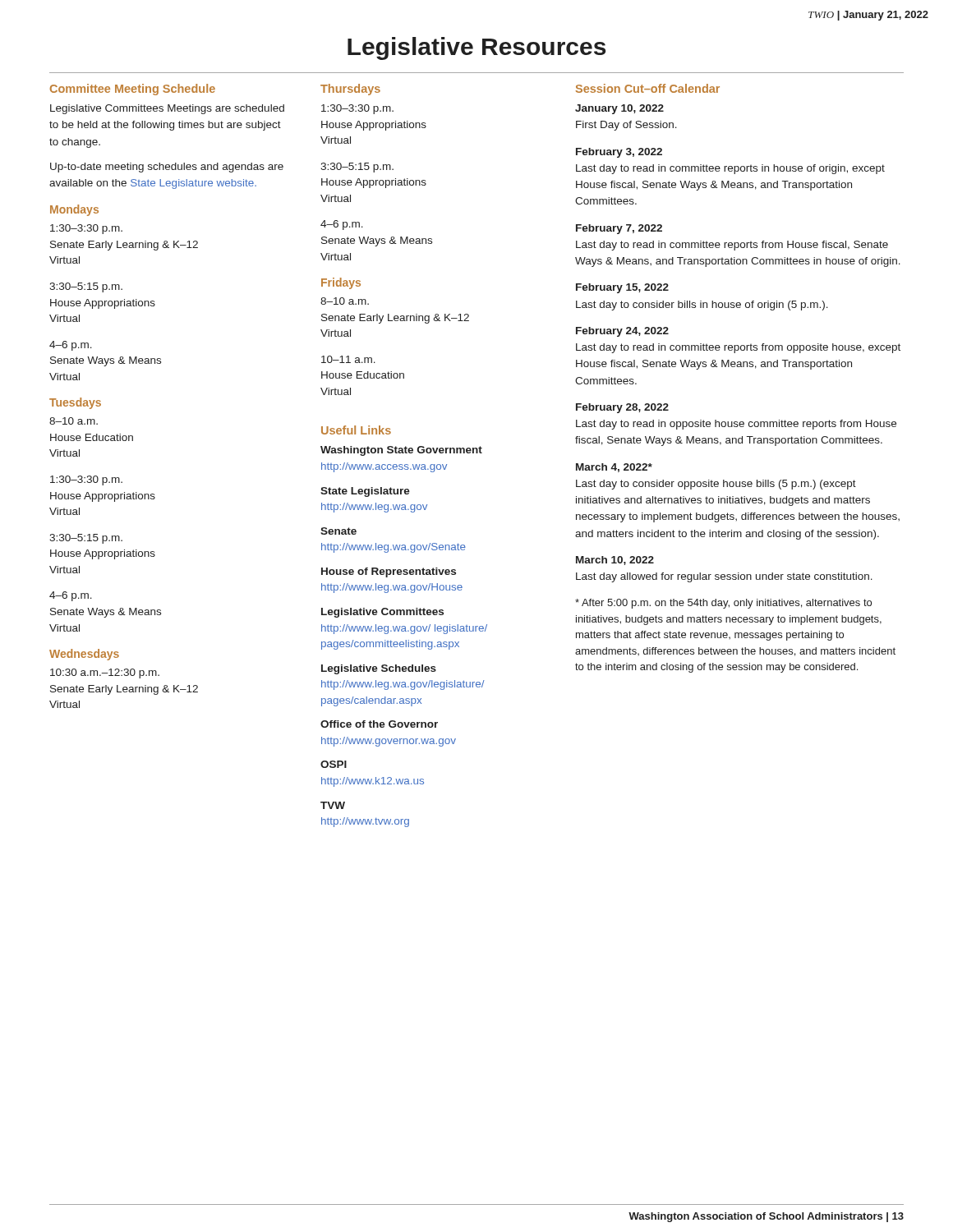Find the block on this page that starts "Up-to-date meeting schedules and agendas are available on"

coord(166,174)
